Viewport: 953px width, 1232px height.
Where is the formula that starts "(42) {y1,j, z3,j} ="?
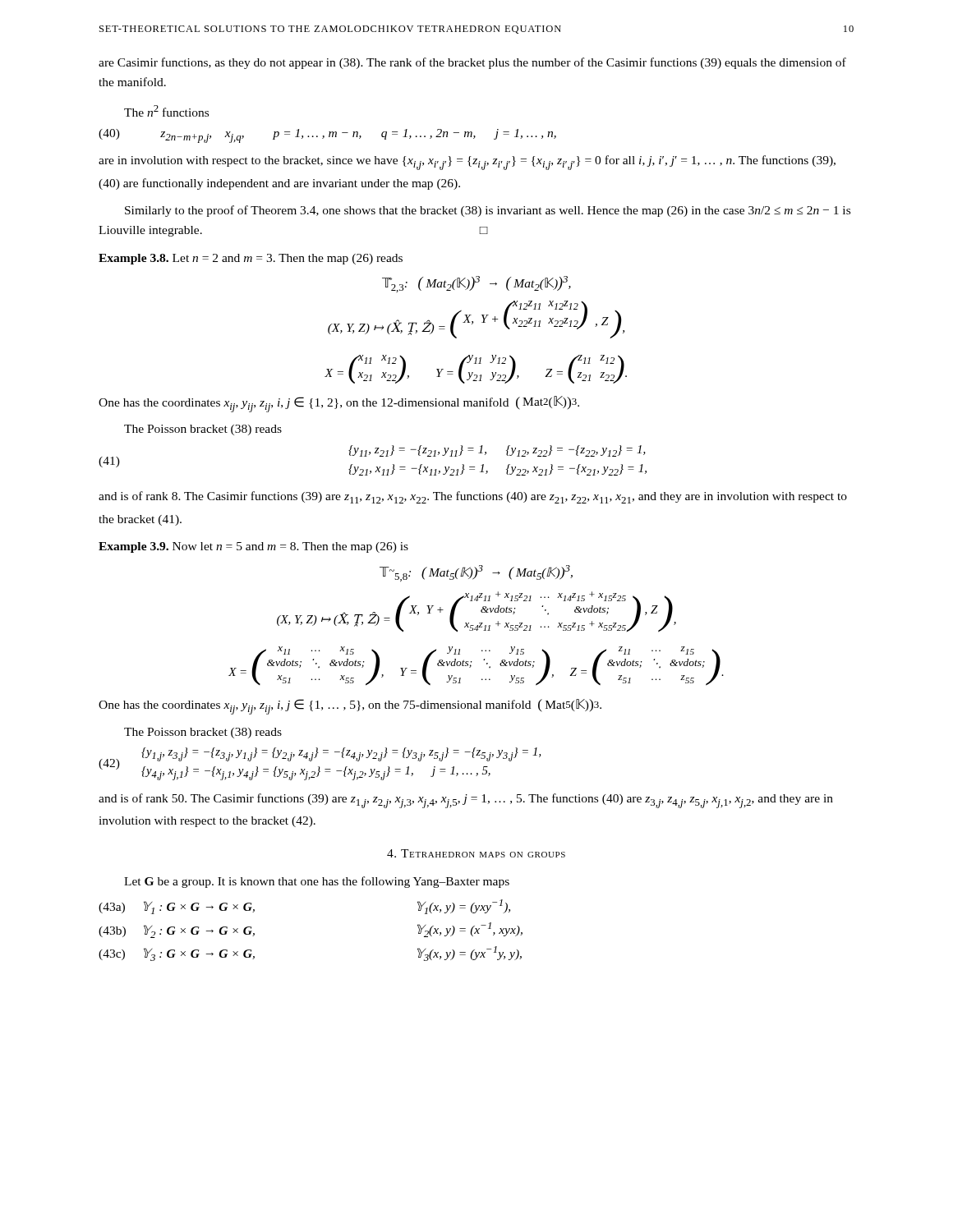(476, 763)
